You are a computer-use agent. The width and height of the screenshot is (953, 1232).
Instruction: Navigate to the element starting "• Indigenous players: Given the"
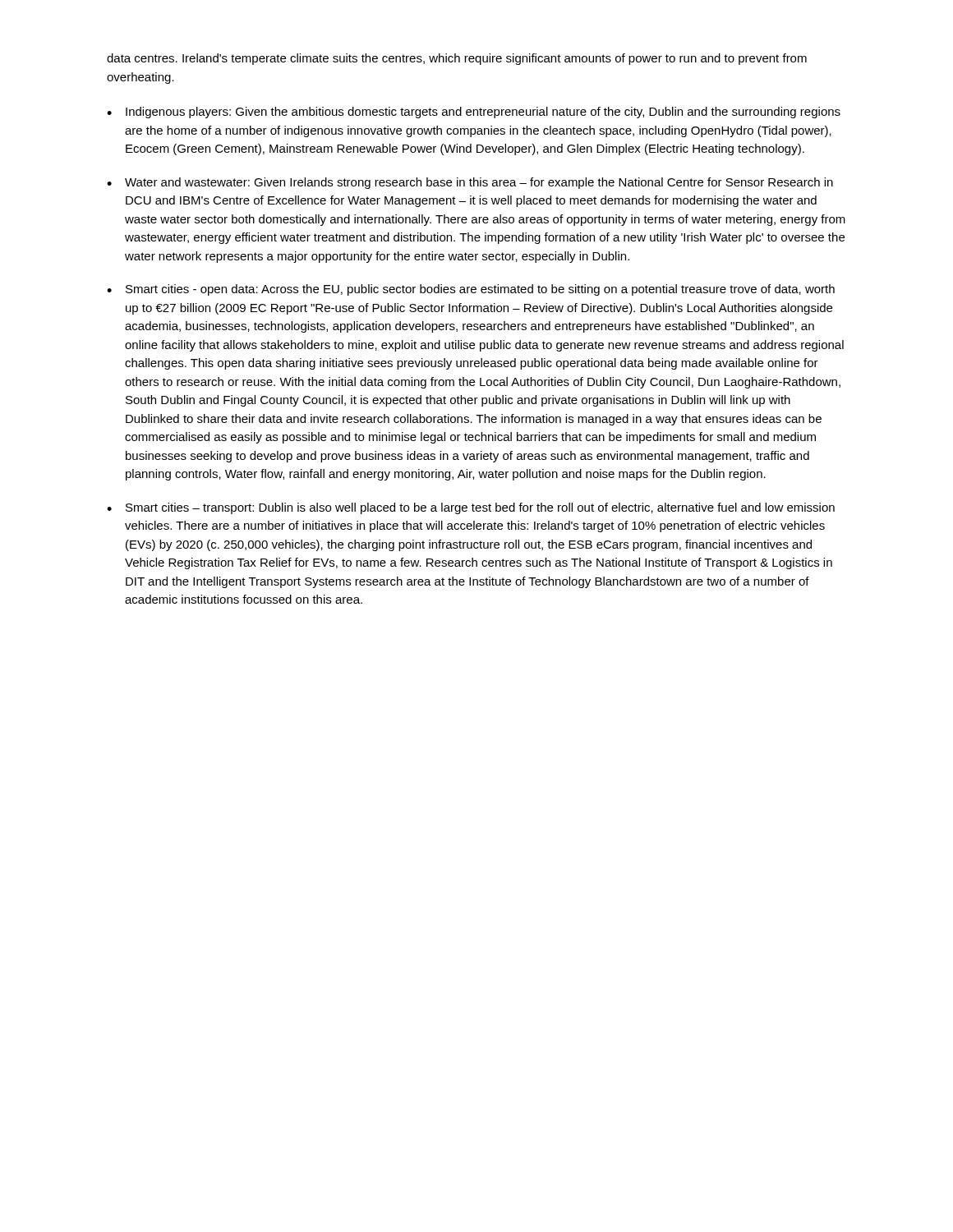coord(476,130)
